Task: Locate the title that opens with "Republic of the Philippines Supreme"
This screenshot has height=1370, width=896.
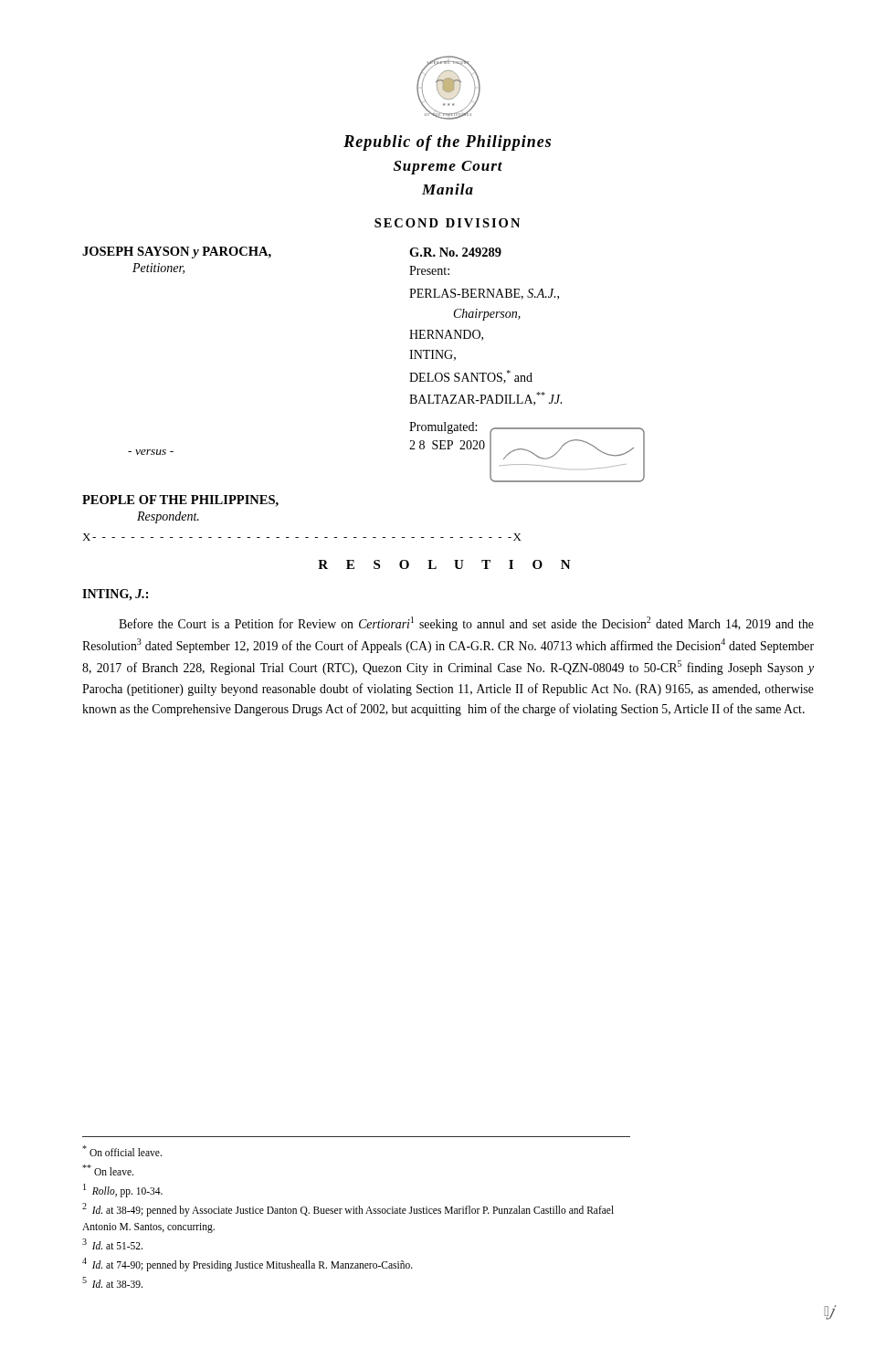Action: click(448, 165)
